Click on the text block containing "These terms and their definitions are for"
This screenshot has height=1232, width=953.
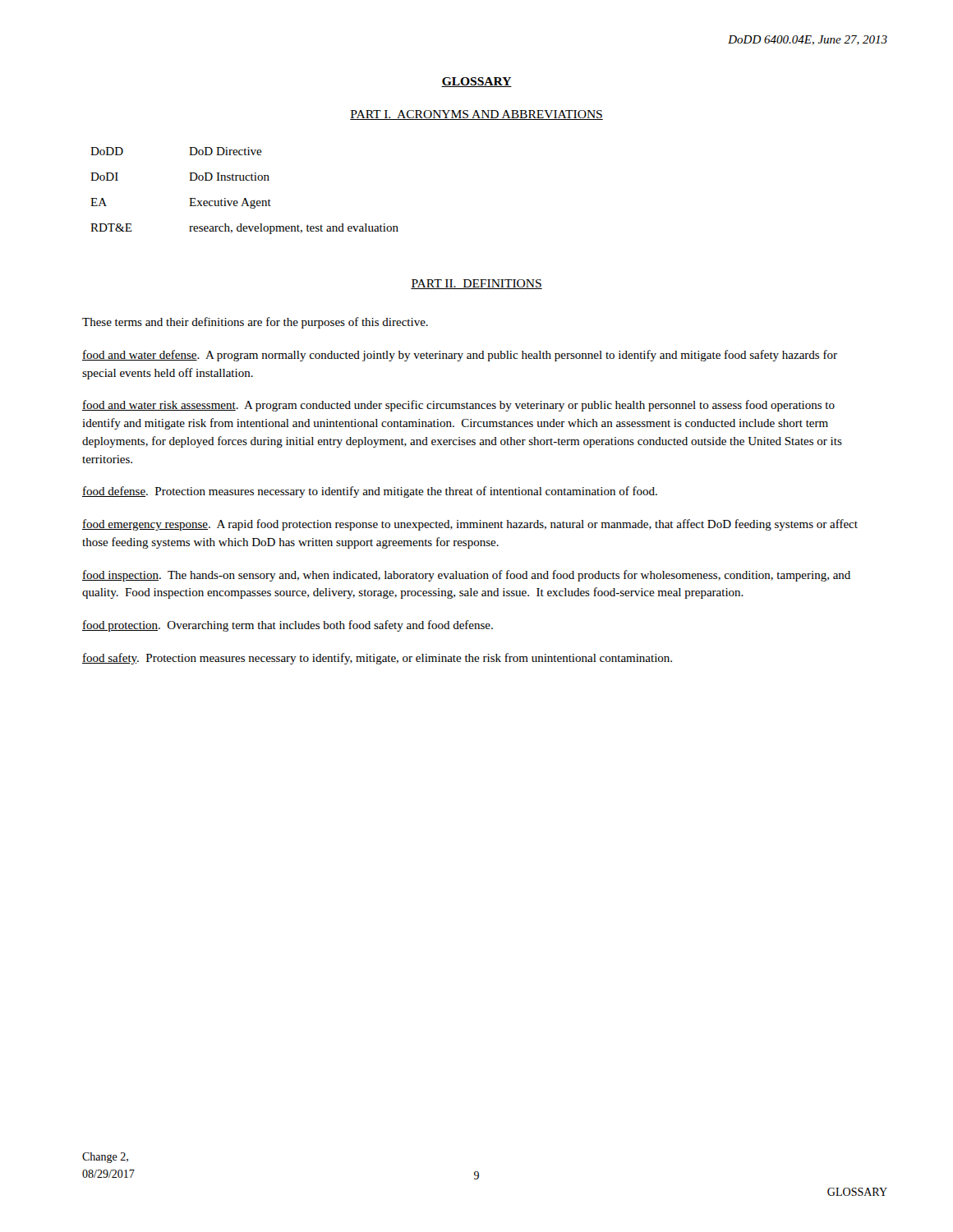[x=255, y=322]
